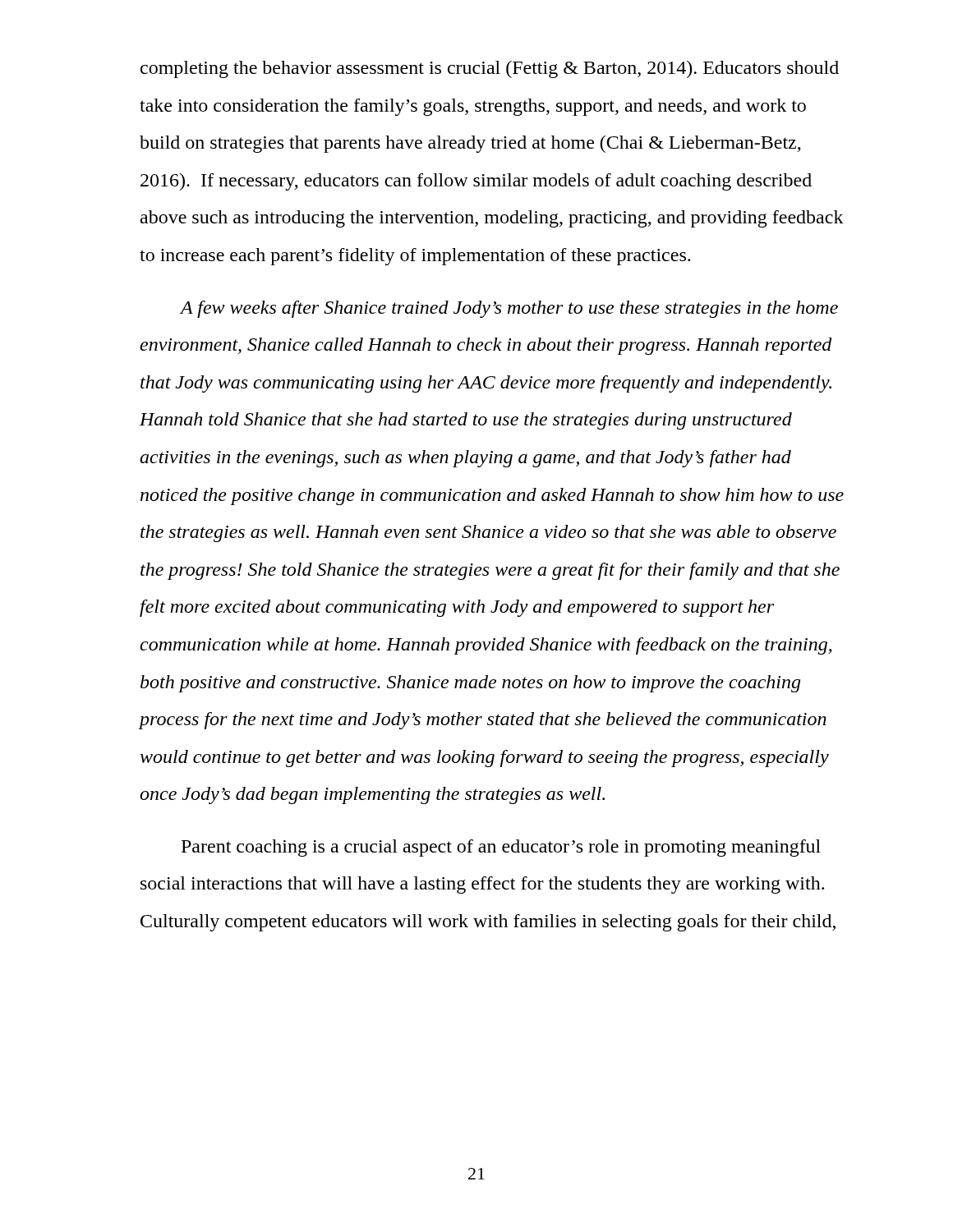Click the passage that begins "completing the behavior assessment is"
This screenshot has width=953, height=1232.
point(490,69)
